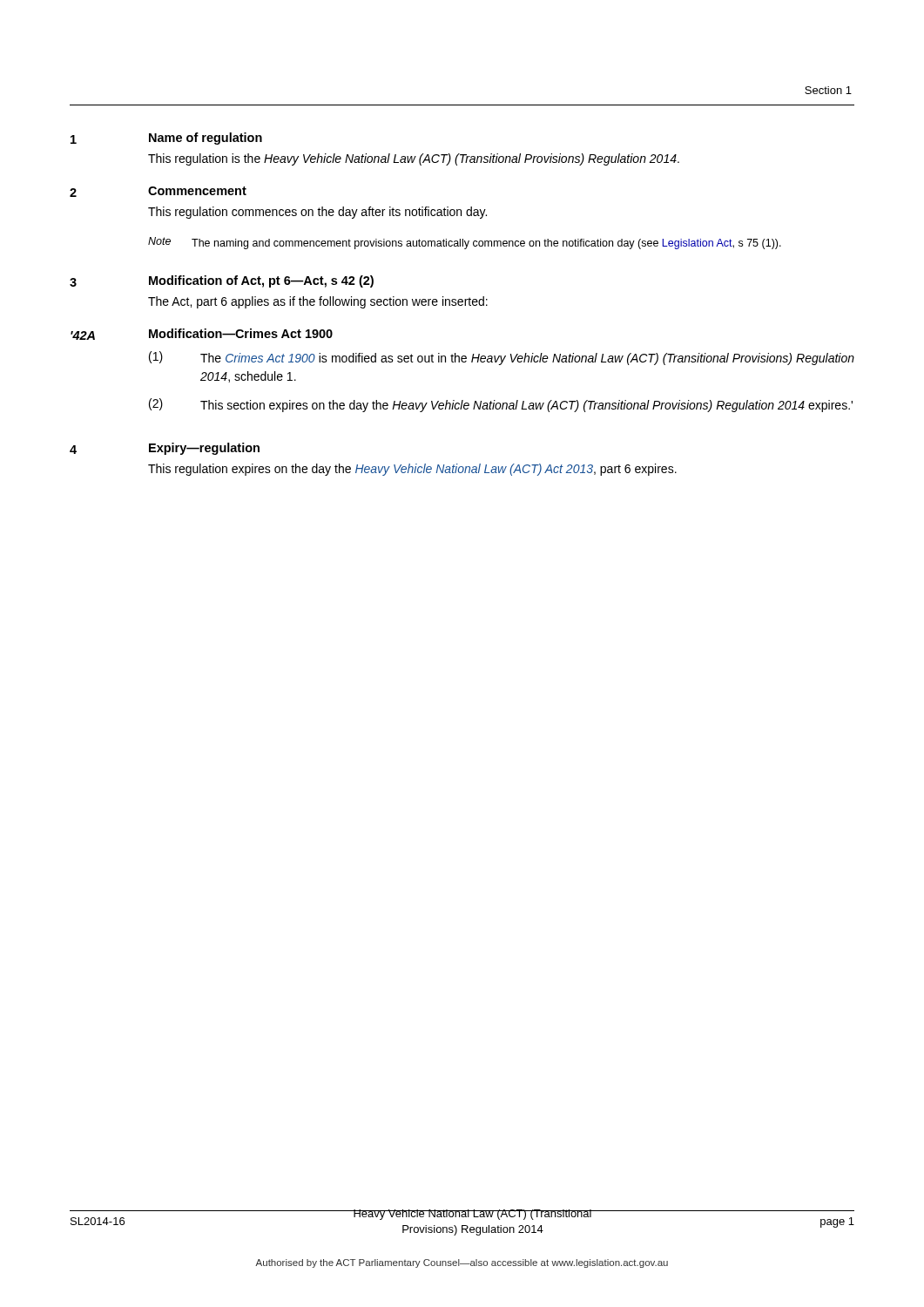Navigate to the passage starting "Authorised by the ACT Parliamentary"
The image size is (924, 1307).
(x=462, y=1263)
